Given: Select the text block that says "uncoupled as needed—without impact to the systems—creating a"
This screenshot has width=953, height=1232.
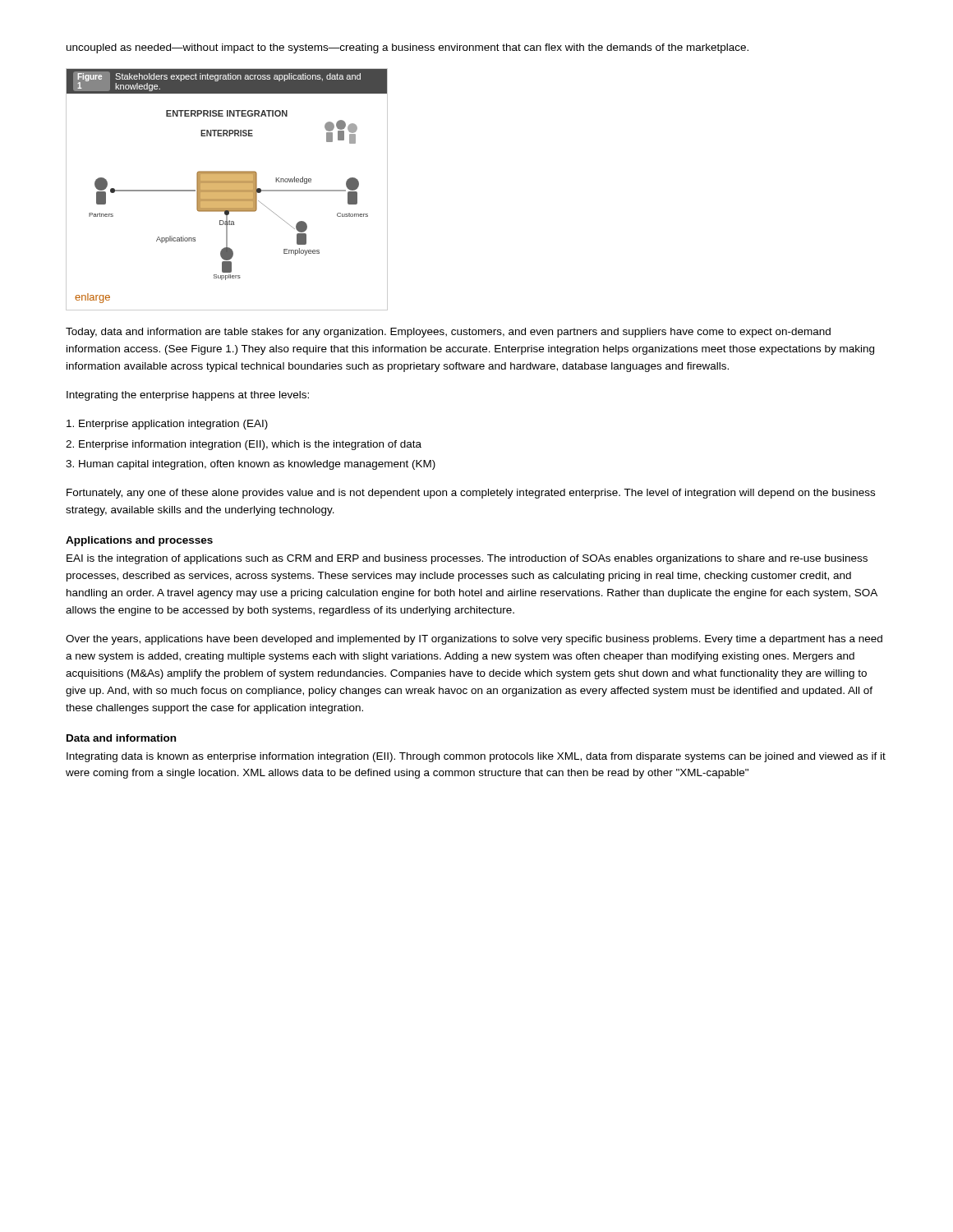Looking at the screenshot, I should 408,47.
